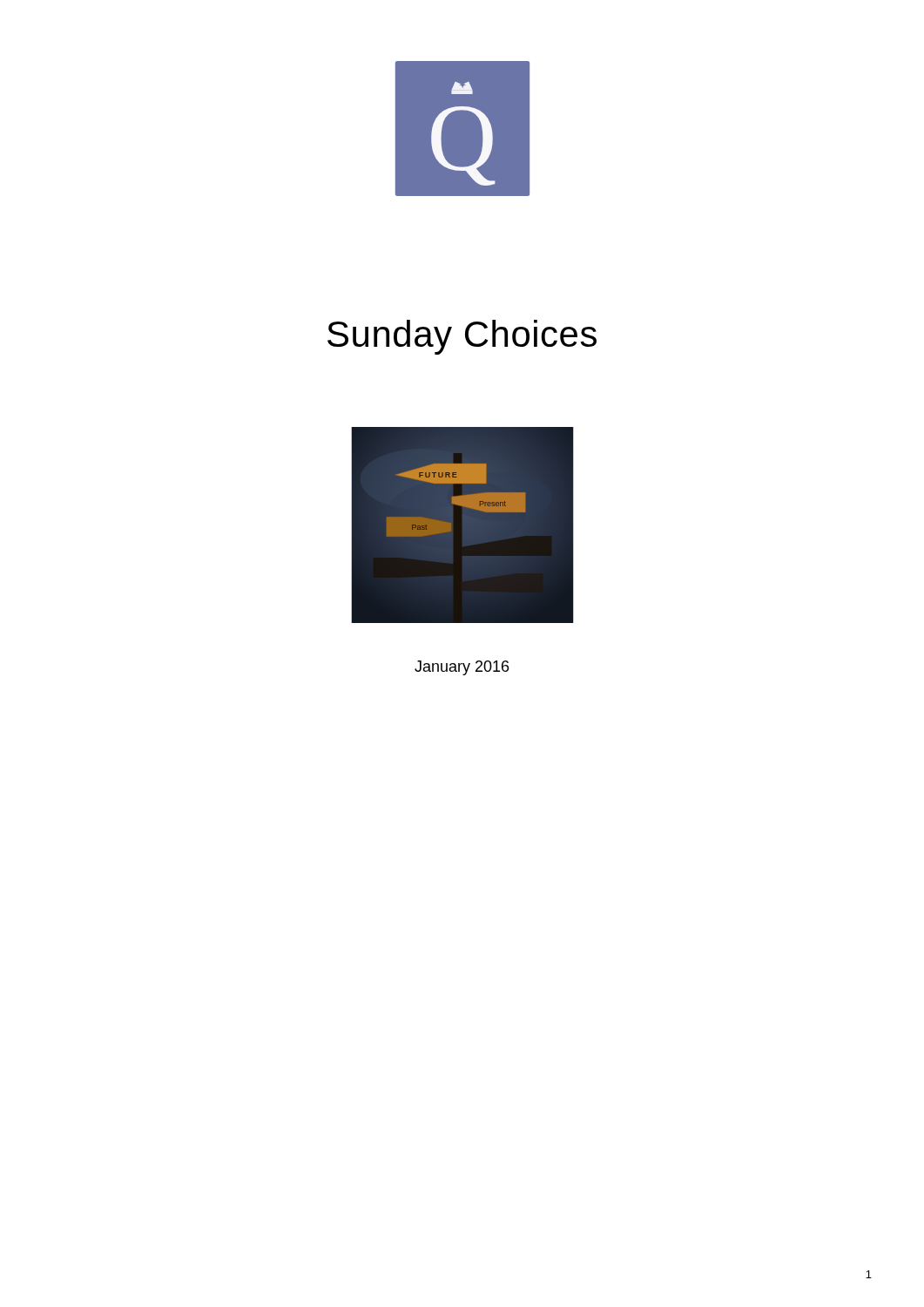Click on the logo
Viewport: 924px width, 1307px height.
pyautogui.click(x=462, y=130)
